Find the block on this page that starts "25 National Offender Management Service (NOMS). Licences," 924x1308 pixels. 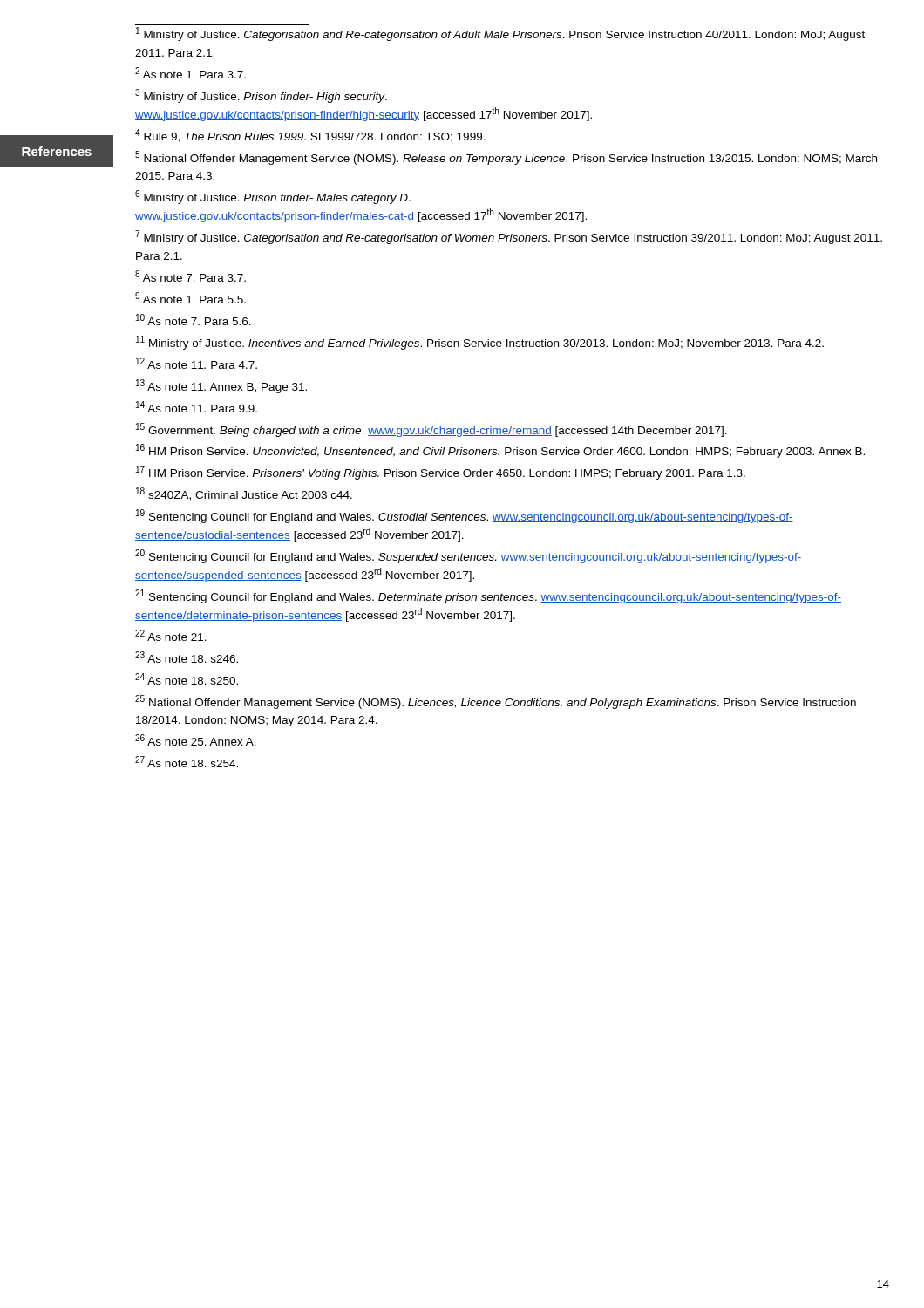496,710
